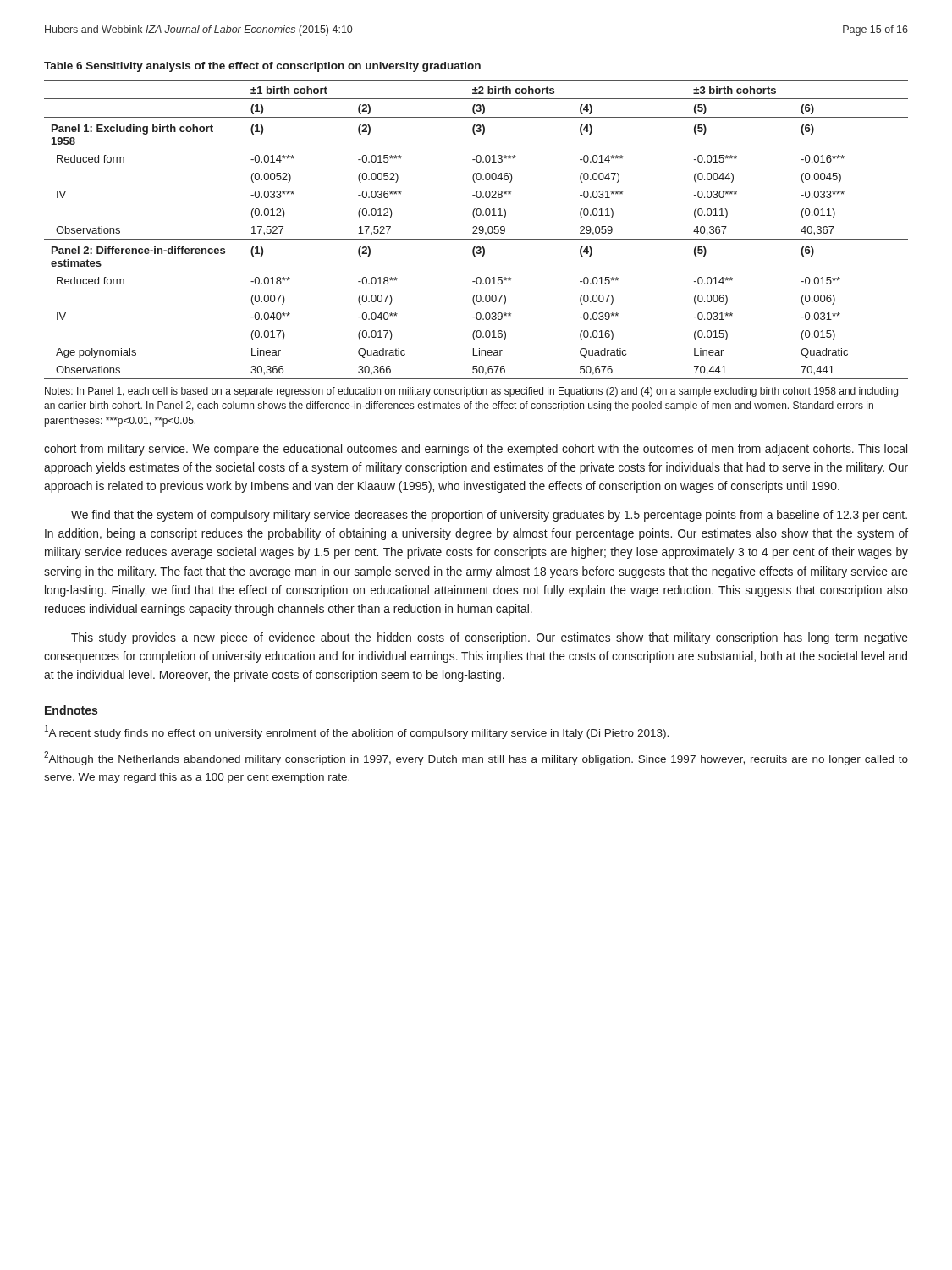Find the block starting "We find that the system of compulsory"
This screenshot has width=952, height=1270.
(476, 563)
